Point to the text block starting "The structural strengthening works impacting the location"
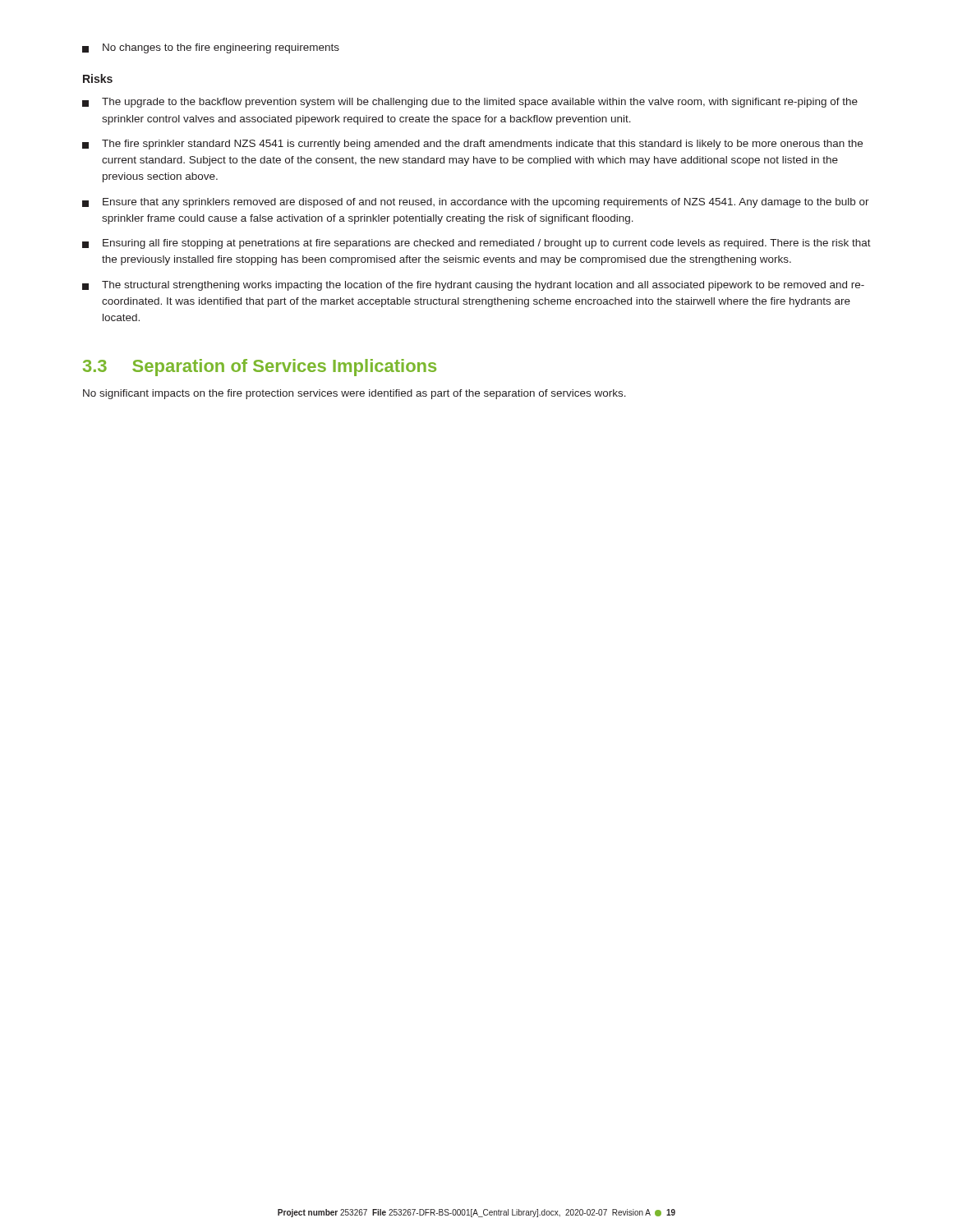Image resolution: width=953 pixels, height=1232 pixels. [476, 301]
